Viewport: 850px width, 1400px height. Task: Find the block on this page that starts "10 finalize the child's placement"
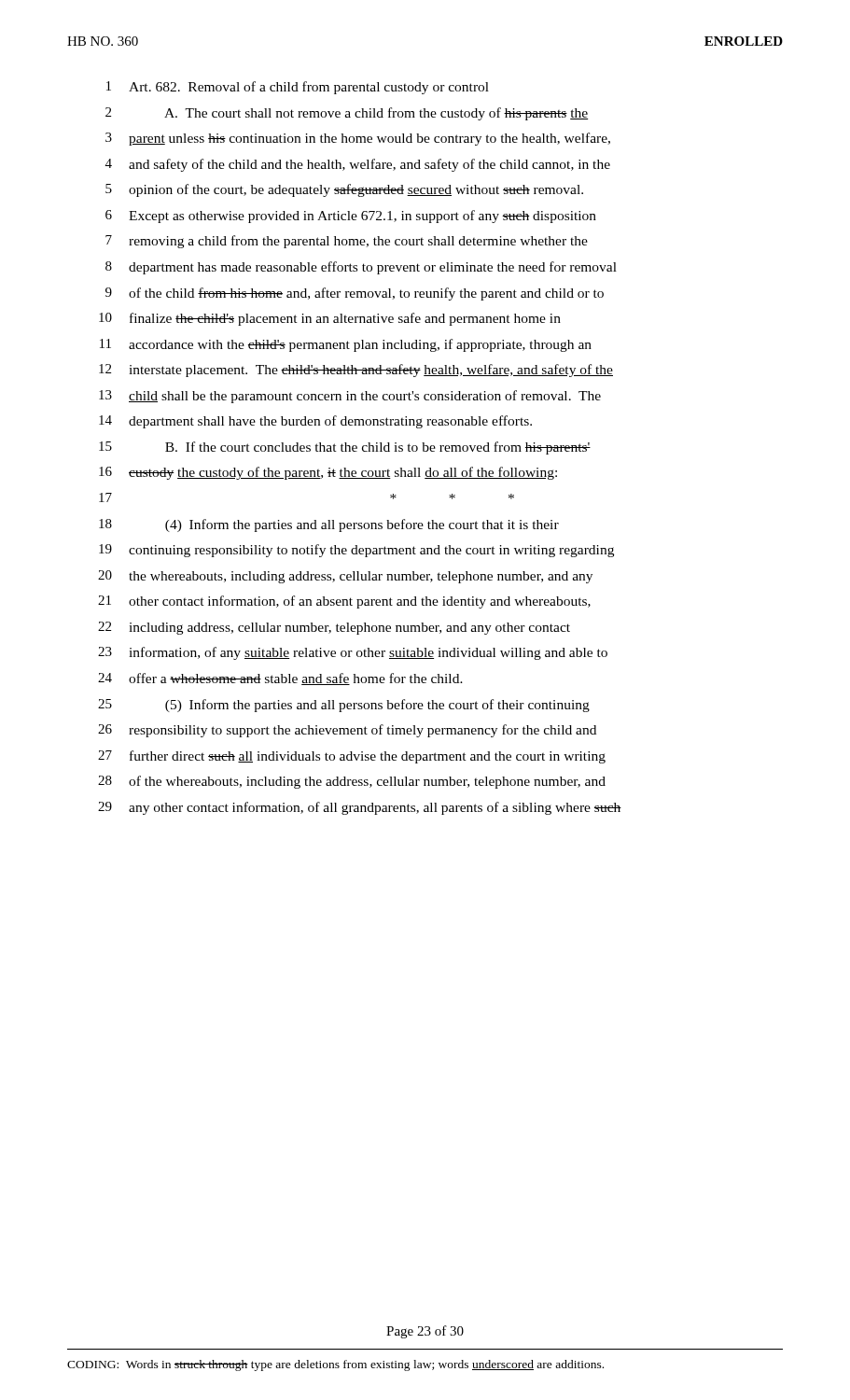(425, 318)
